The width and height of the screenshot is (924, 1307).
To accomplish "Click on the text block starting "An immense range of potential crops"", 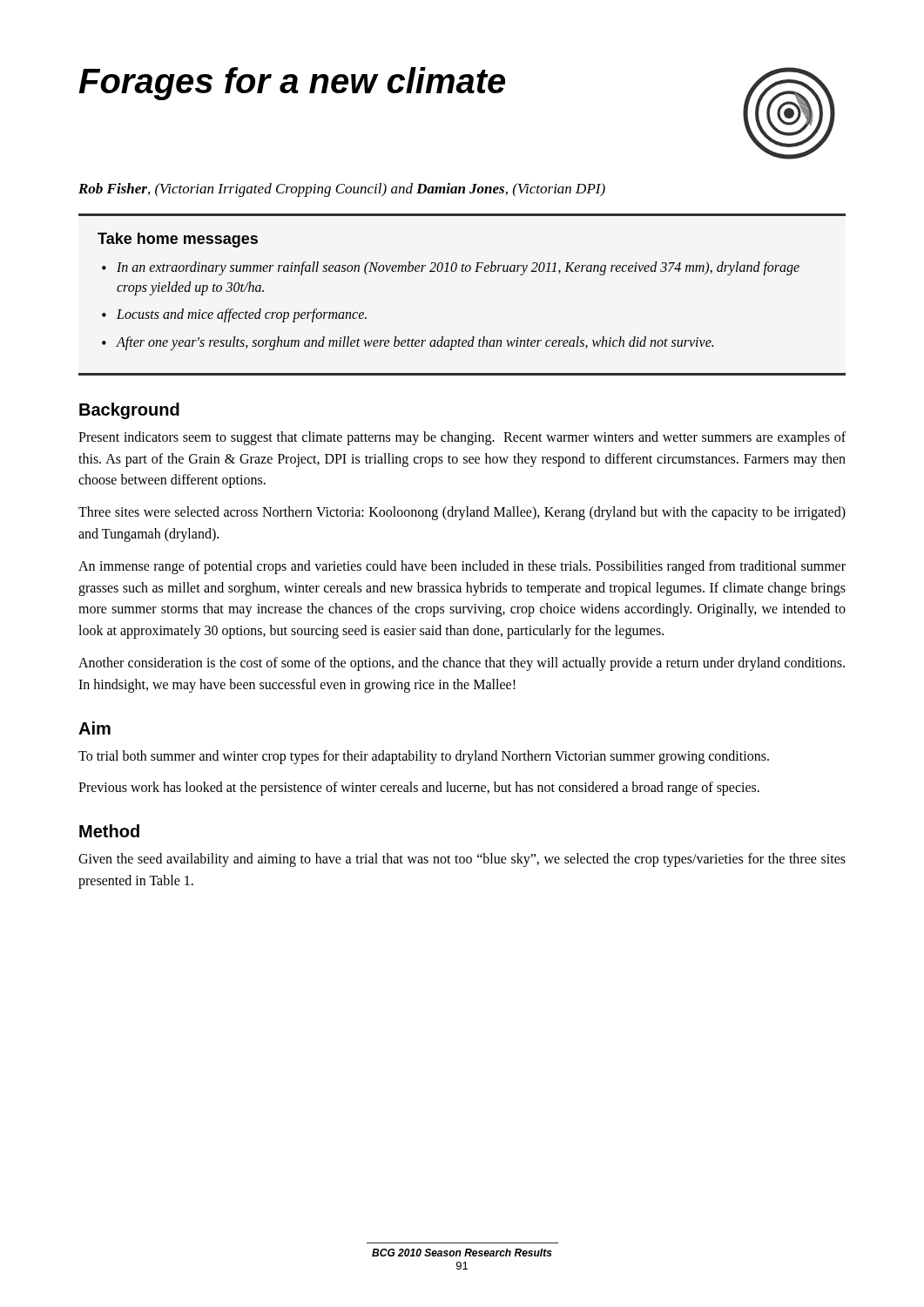I will point(462,598).
